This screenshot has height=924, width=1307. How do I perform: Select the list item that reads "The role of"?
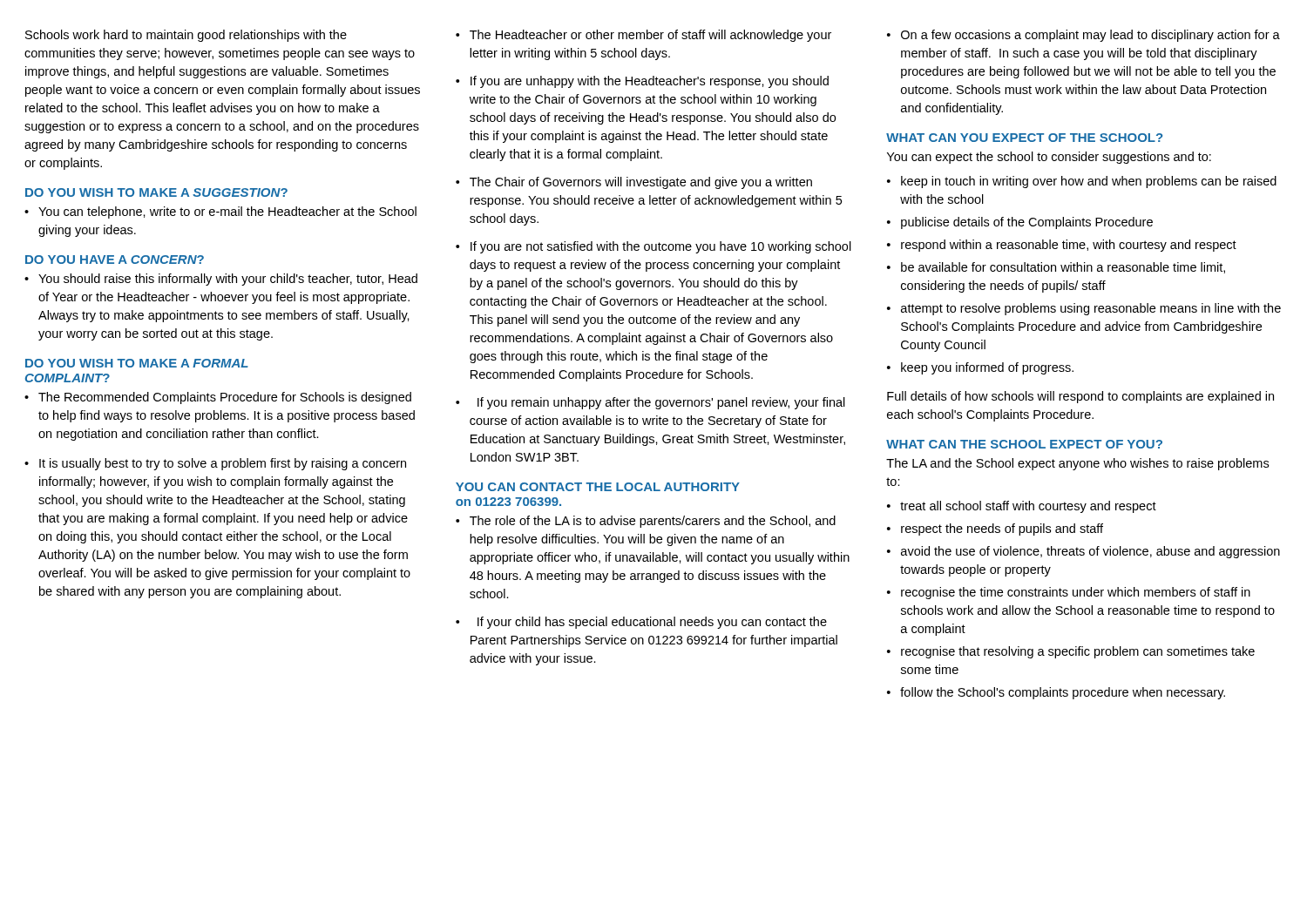click(x=660, y=558)
